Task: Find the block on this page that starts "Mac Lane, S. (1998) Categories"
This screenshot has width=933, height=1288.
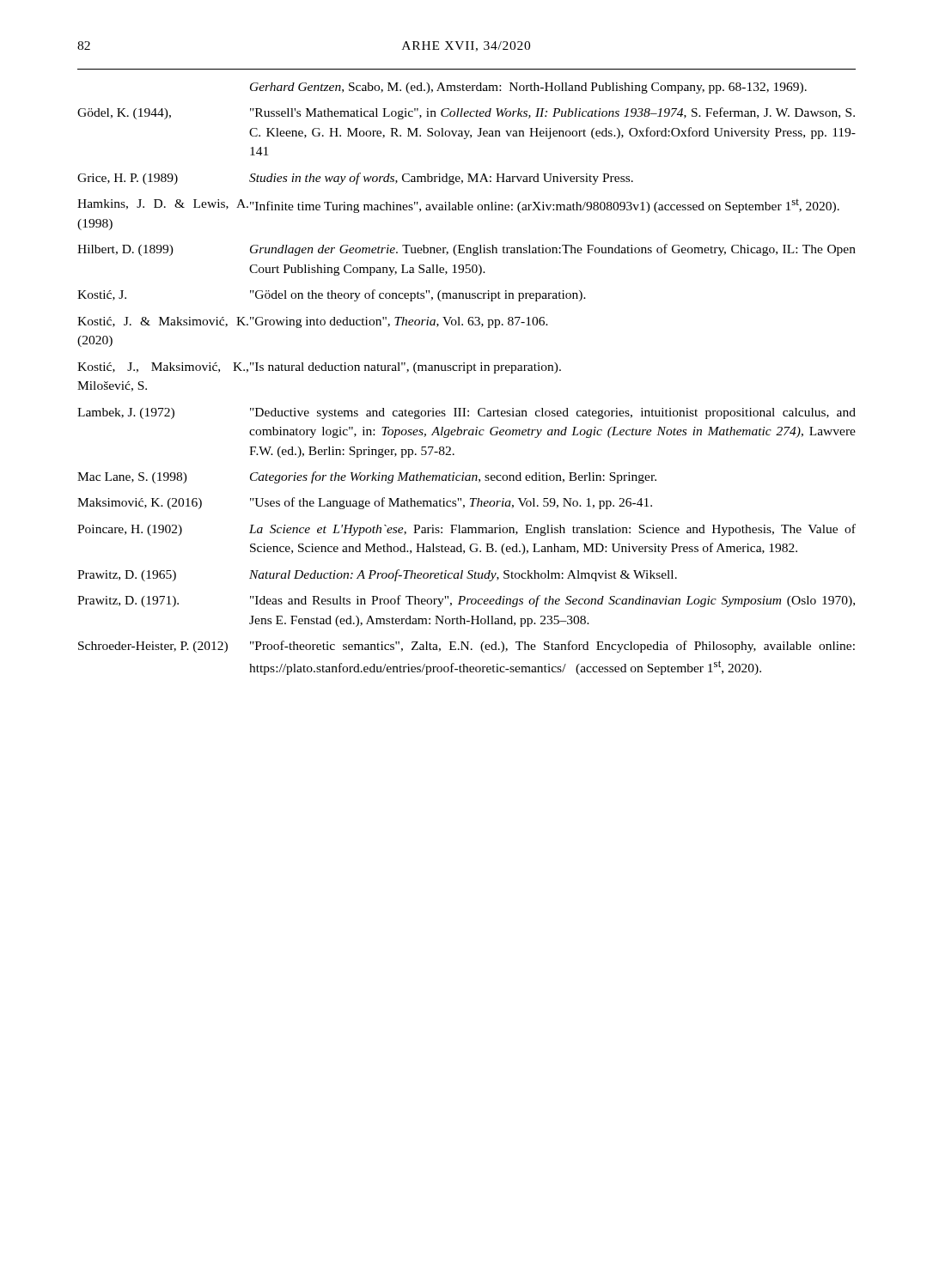Action: pos(466,477)
